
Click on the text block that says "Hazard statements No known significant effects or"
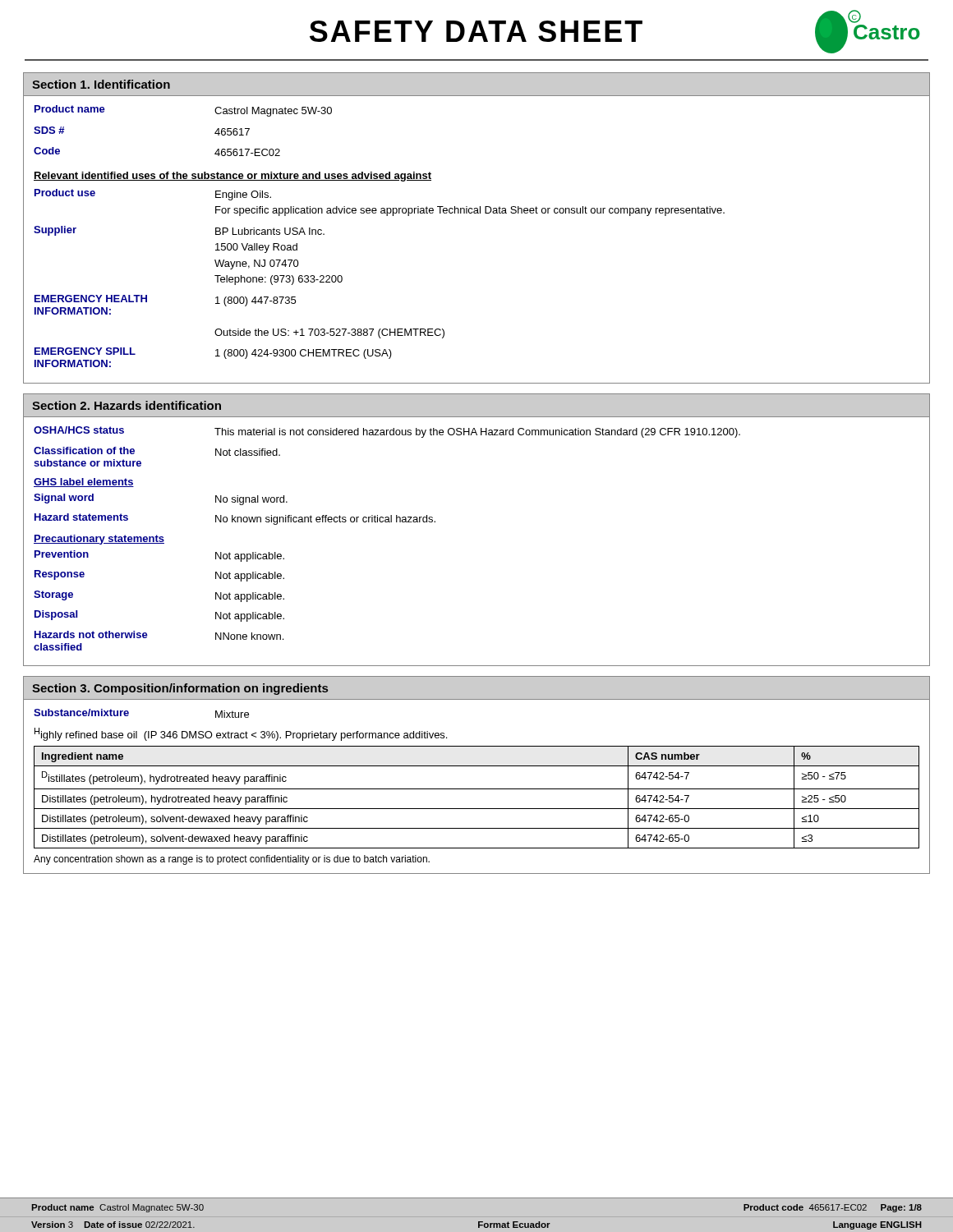(235, 519)
